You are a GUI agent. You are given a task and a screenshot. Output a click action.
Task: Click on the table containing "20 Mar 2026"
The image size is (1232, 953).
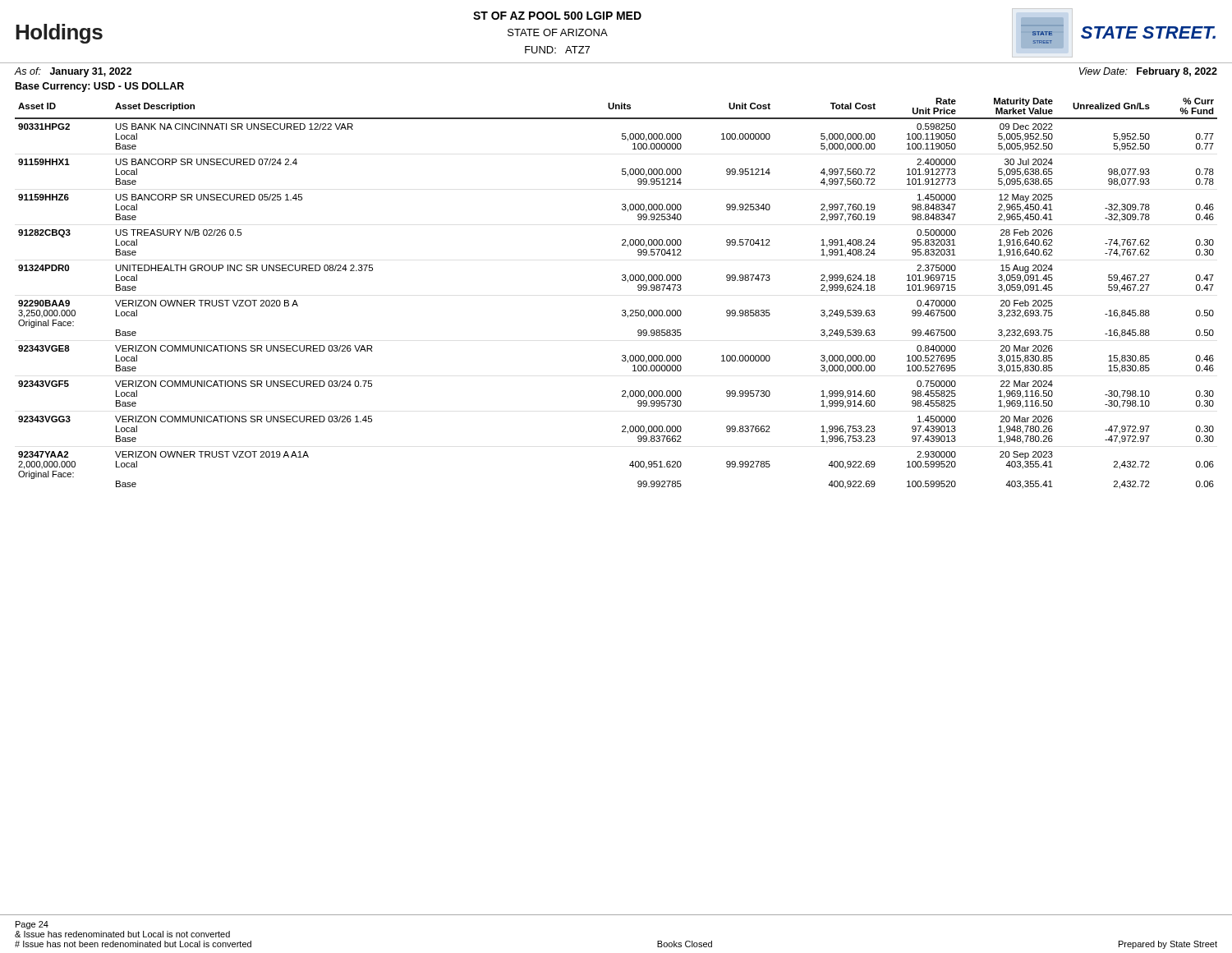[x=616, y=293]
